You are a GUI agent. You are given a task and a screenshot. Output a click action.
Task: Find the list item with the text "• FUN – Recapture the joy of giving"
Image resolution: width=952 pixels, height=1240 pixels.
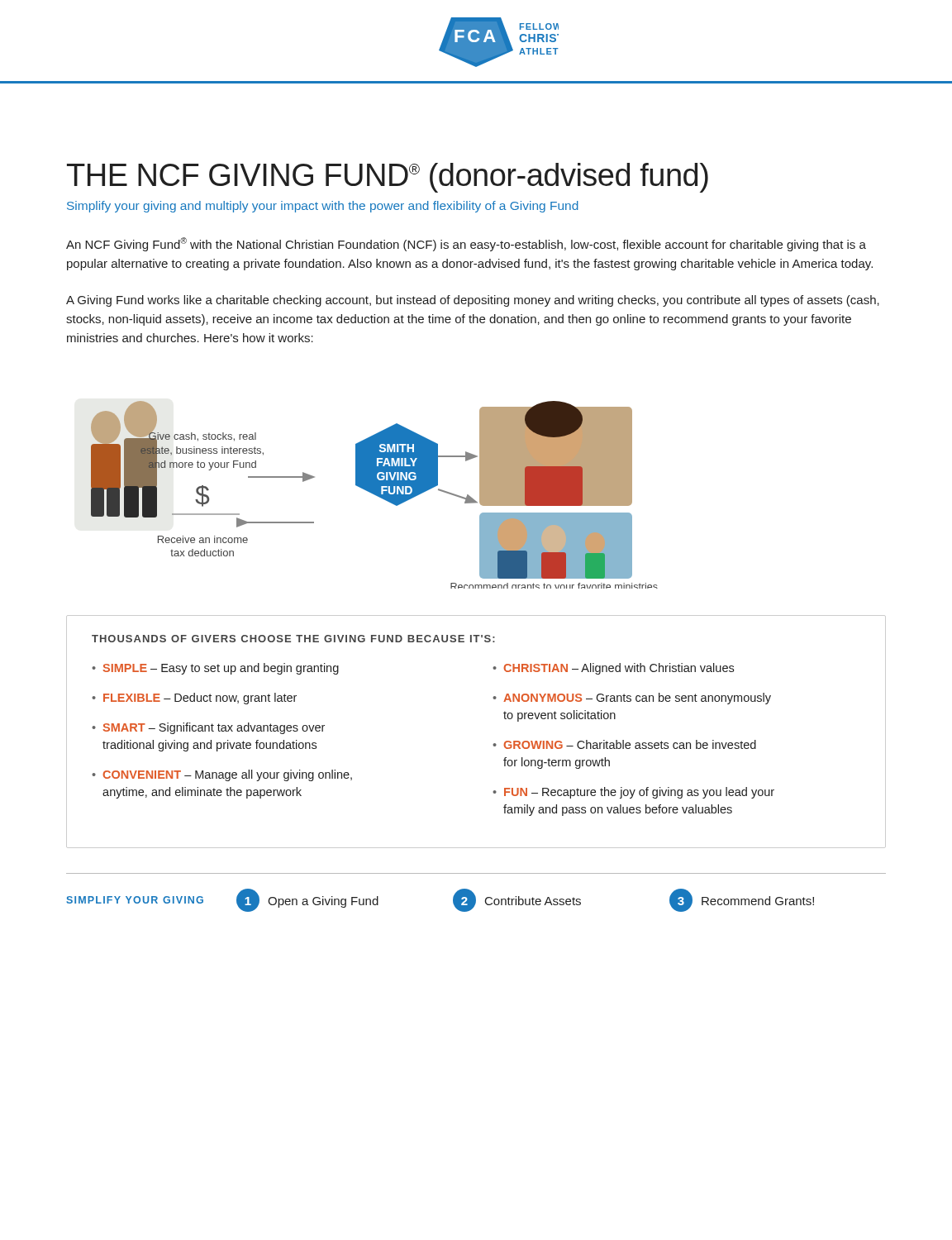click(634, 801)
